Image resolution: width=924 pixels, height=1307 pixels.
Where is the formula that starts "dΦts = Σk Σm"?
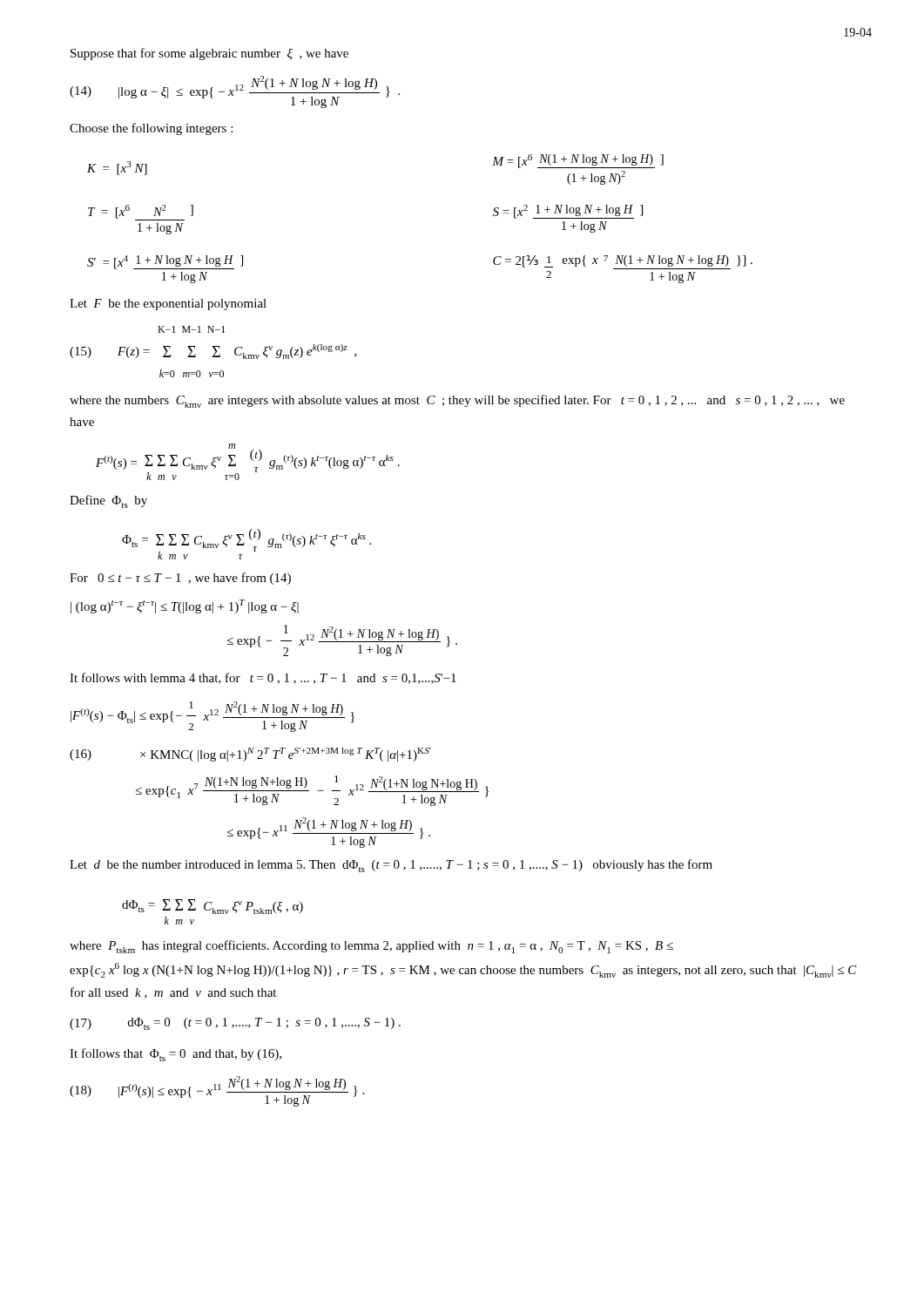(213, 906)
